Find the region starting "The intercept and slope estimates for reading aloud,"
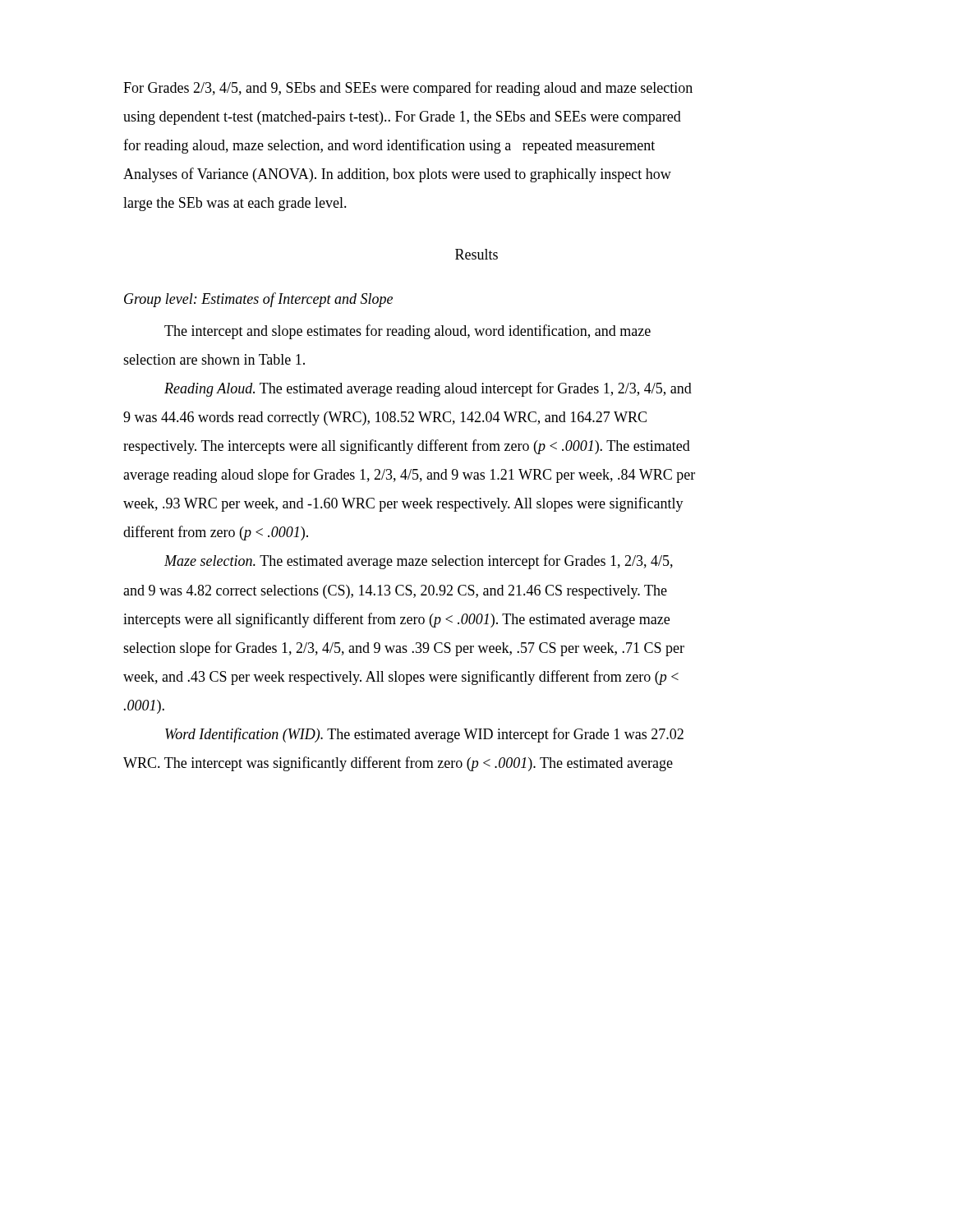This screenshot has width=953, height=1232. point(476,346)
